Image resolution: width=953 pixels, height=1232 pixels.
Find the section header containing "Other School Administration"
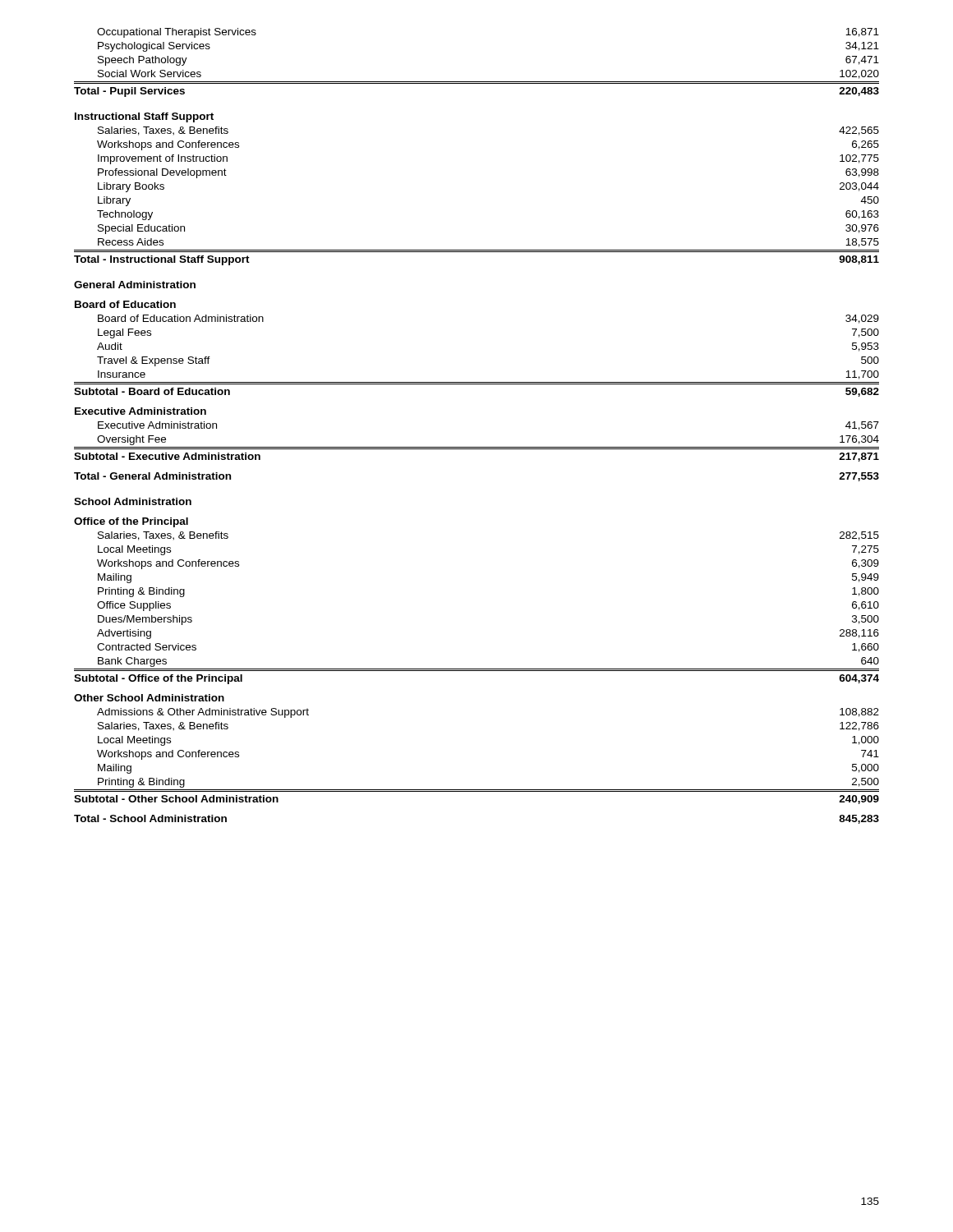[x=149, y=698]
